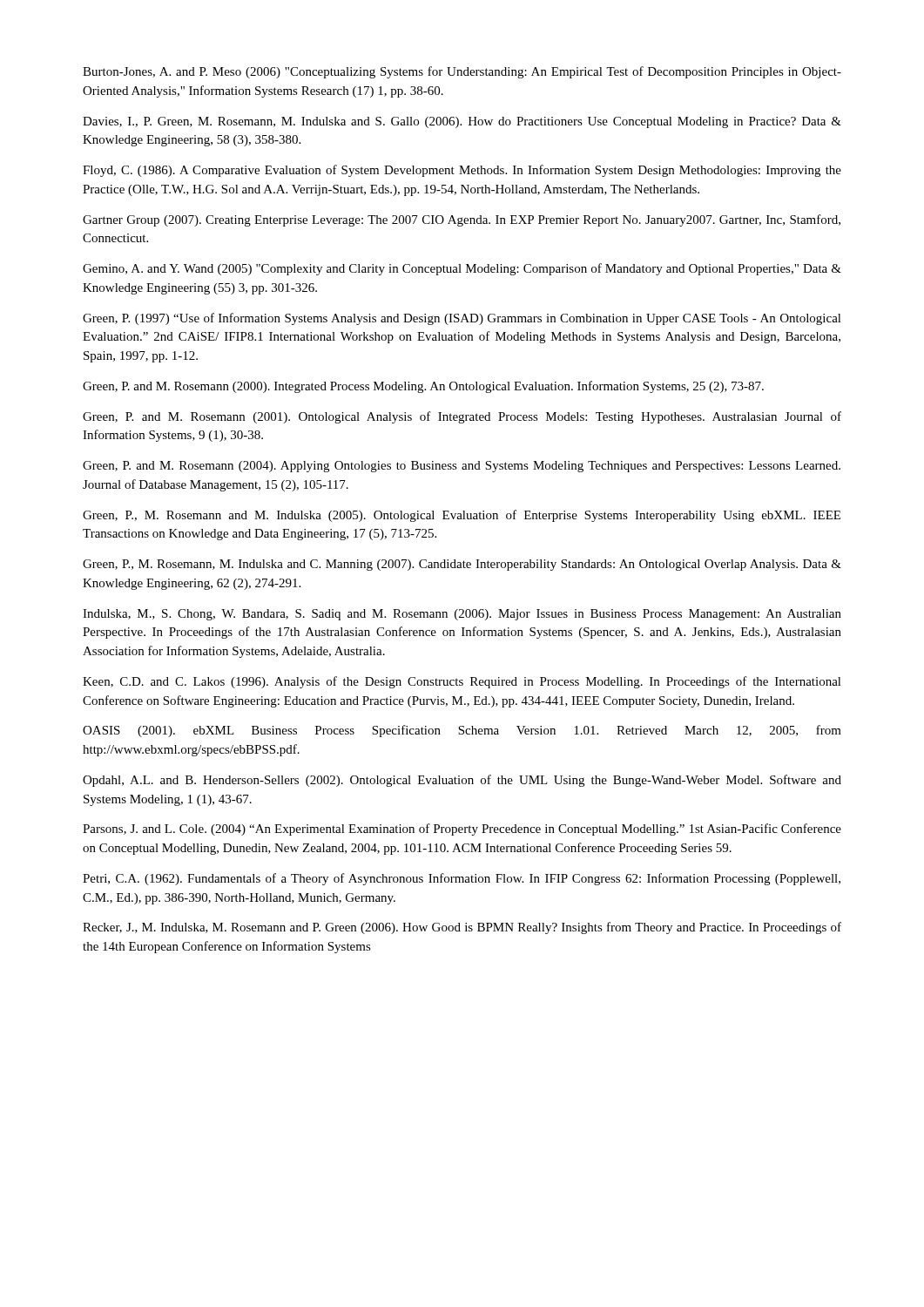This screenshot has width=924, height=1307.
Task: Click on the text starting "Opdahl, A.L. and B. Henderson-Sellers (2002). Ontological"
Action: [462, 789]
